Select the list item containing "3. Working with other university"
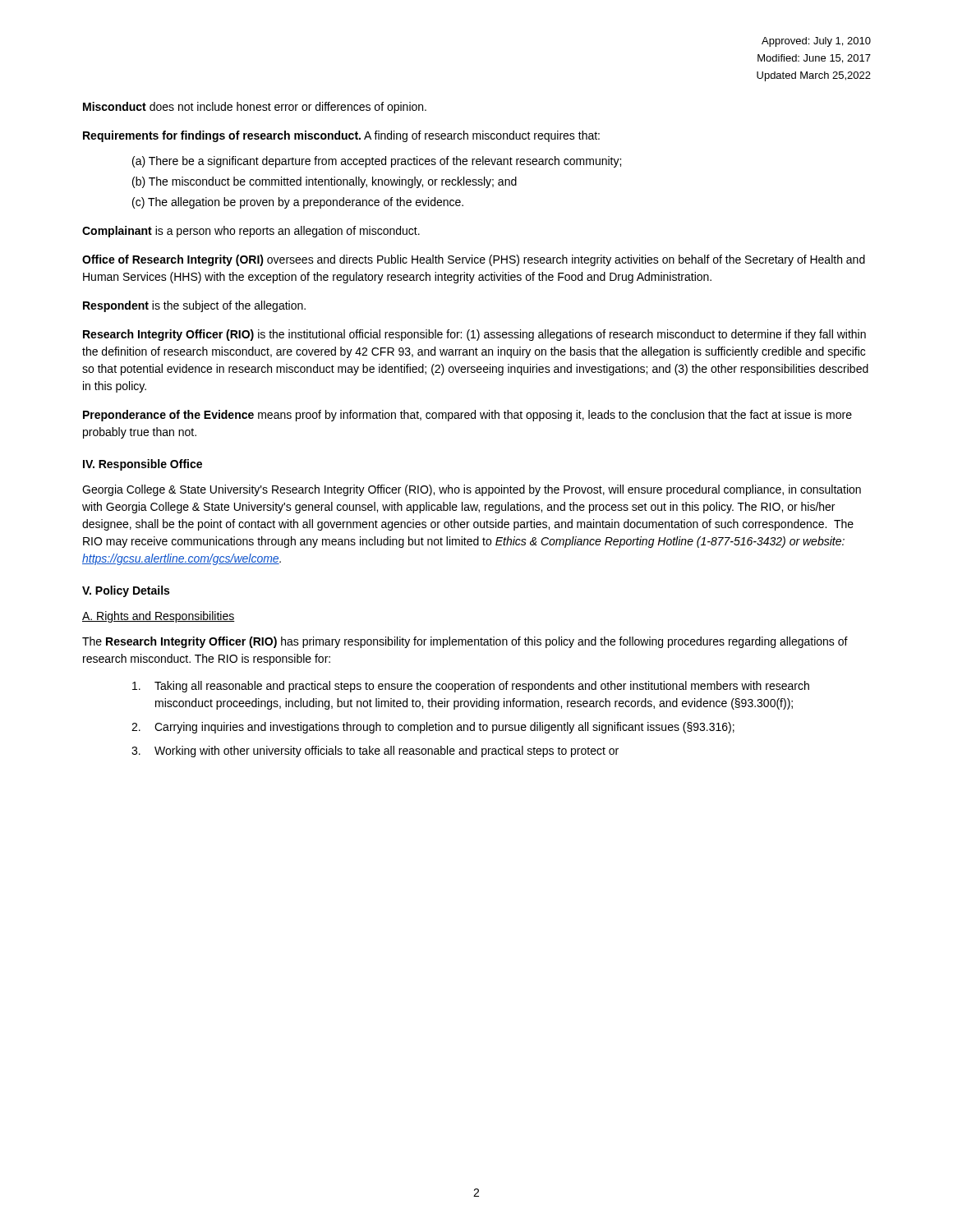 [501, 751]
